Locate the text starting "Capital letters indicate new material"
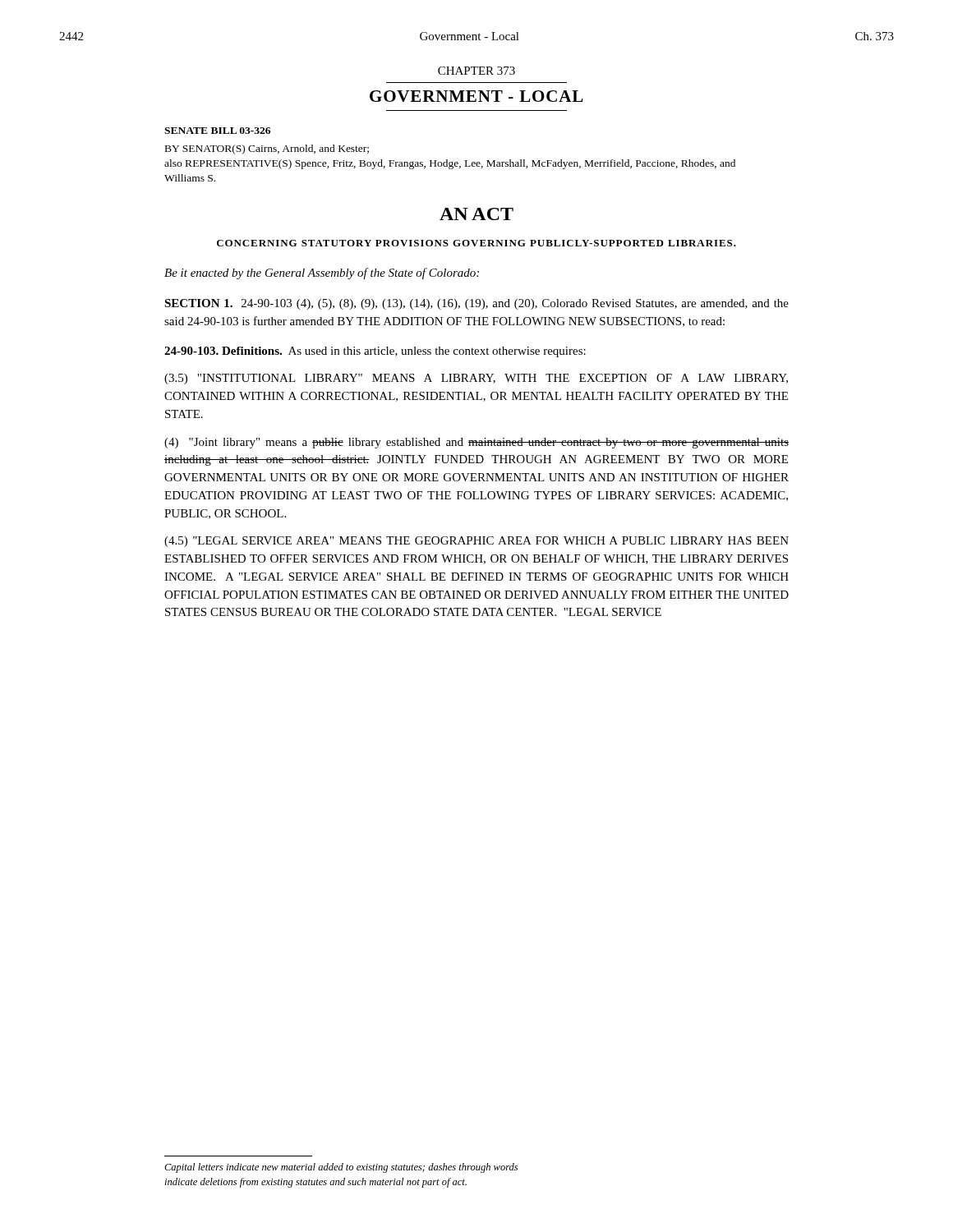The width and height of the screenshot is (953, 1232). [x=353, y=1172]
